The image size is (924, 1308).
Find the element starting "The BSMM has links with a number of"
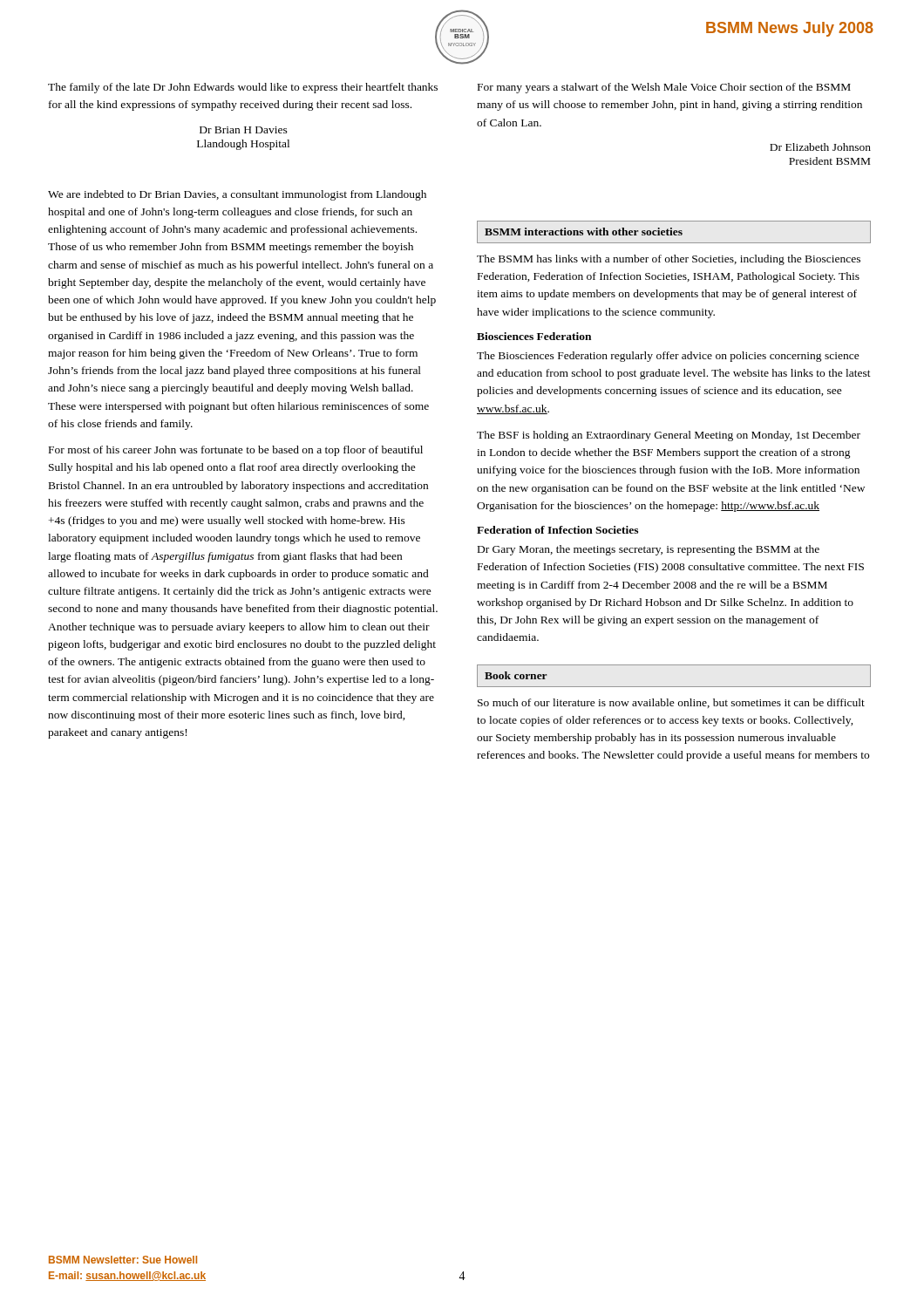pos(669,285)
